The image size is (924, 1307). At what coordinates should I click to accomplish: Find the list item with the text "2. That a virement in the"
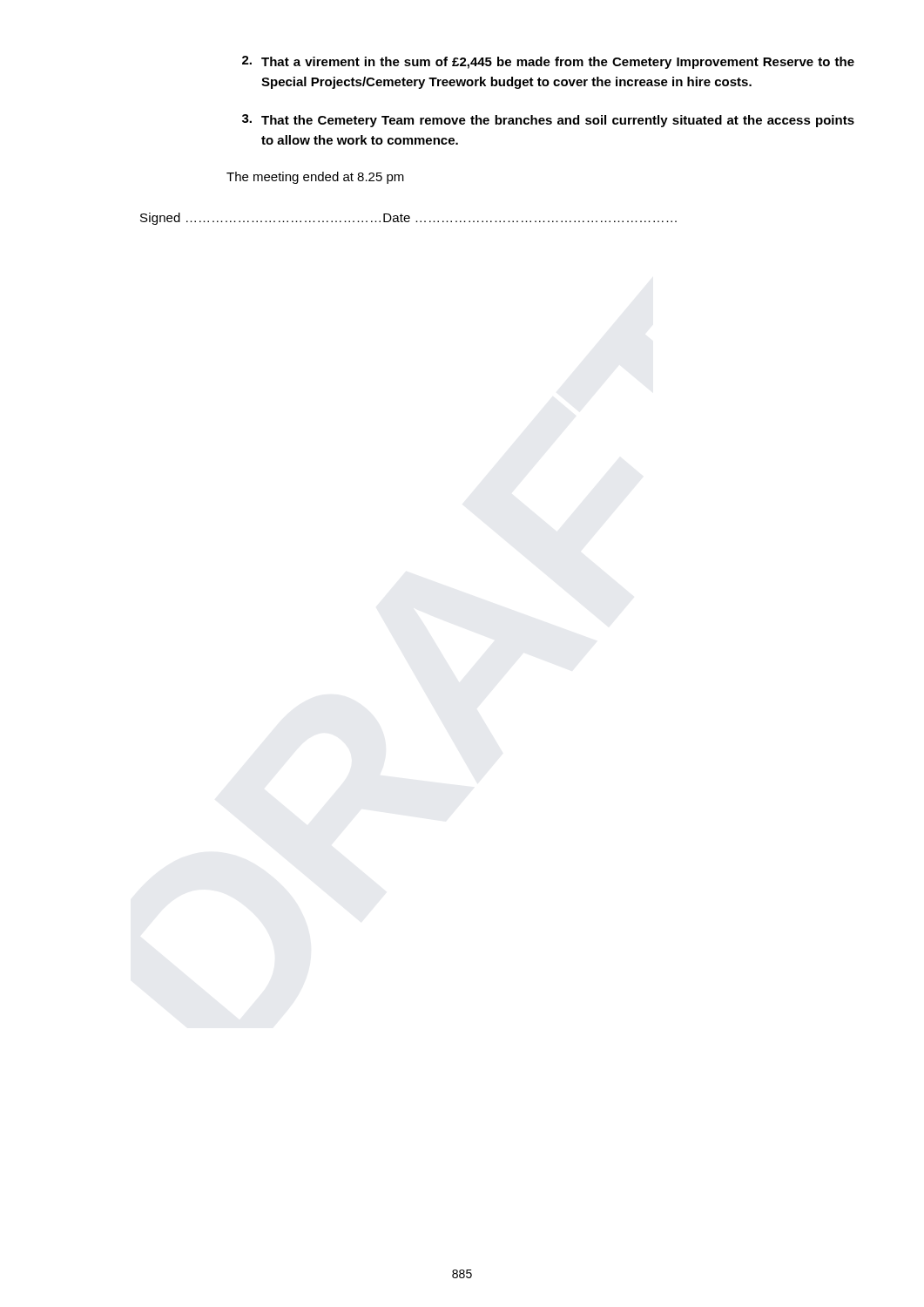point(540,72)
